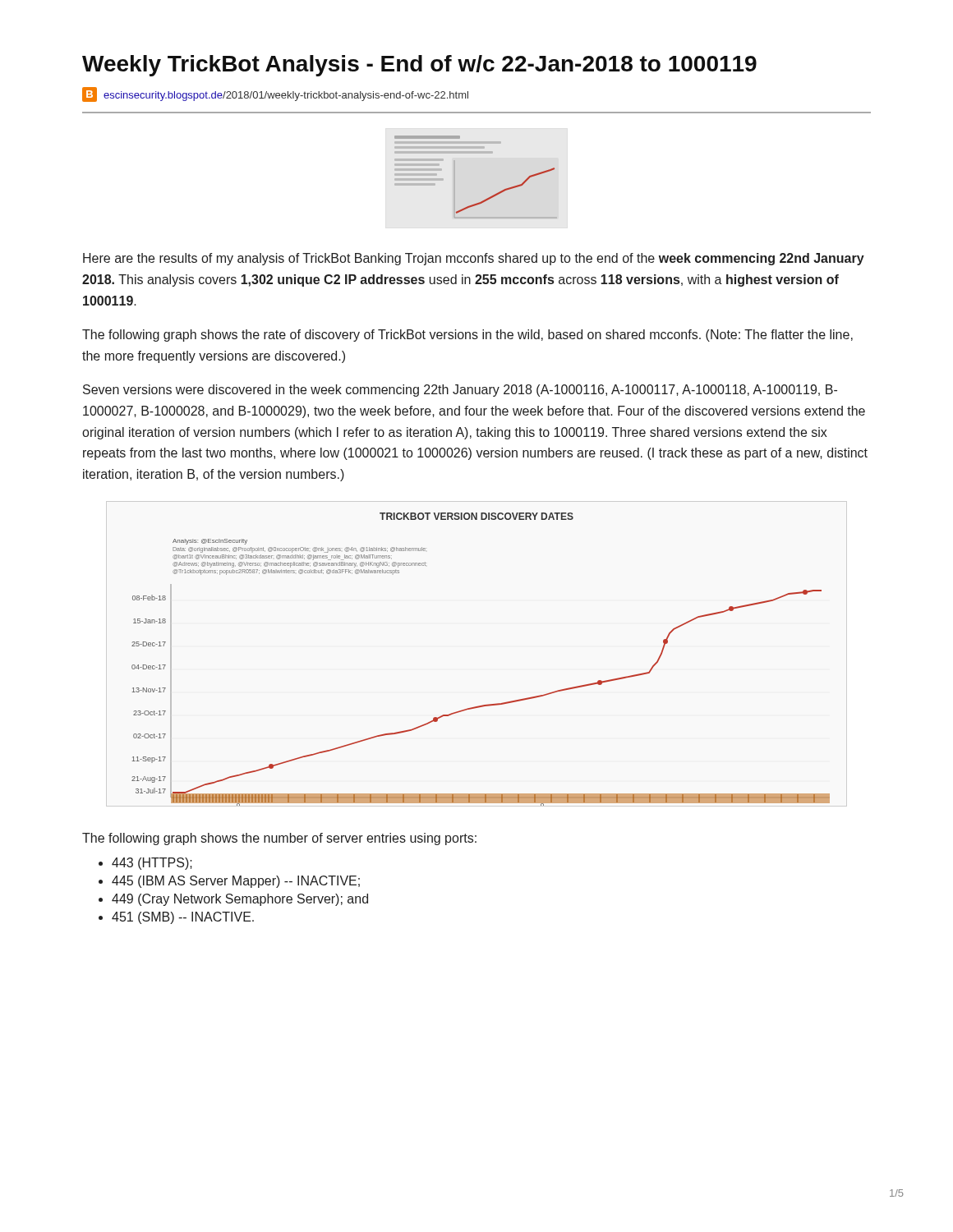953x1232 pixels.
Task: Locate the list item with the text "443 (HTTPS);"
Action: point(152,863)
